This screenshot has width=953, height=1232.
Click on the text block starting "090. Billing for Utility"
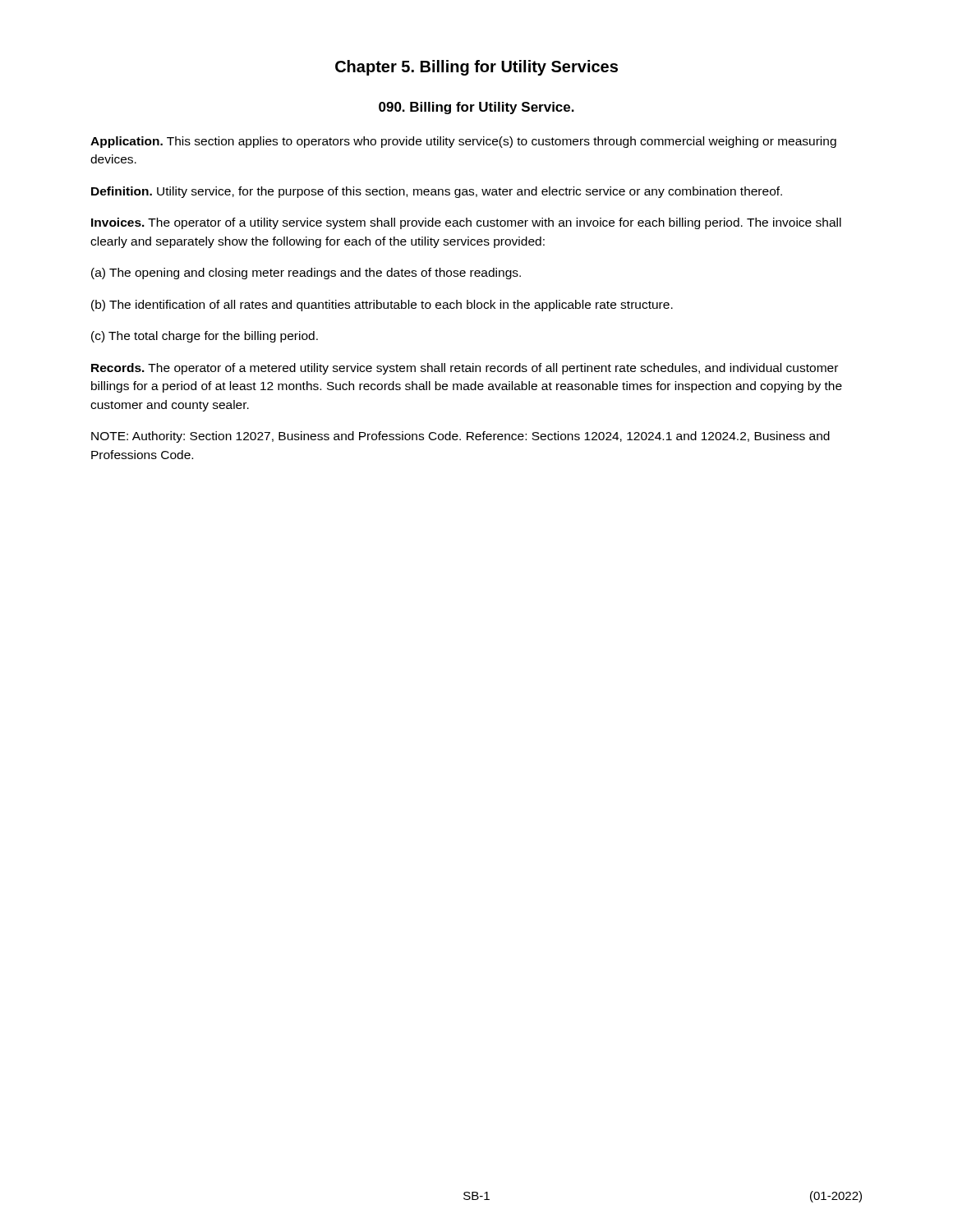point(476,107)
